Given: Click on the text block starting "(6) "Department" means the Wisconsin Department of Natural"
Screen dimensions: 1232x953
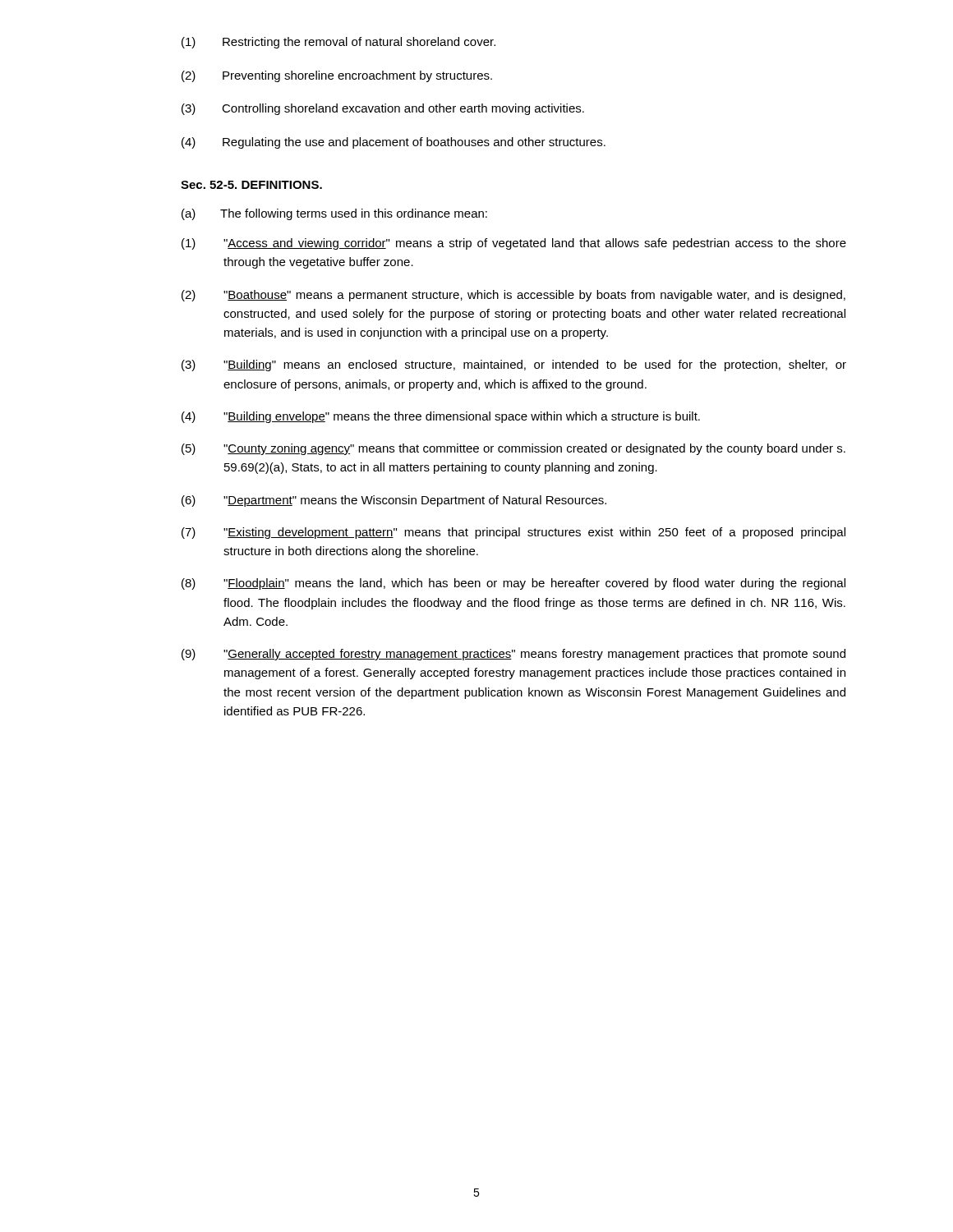Looking at the screenshot, I should (513, 500).
